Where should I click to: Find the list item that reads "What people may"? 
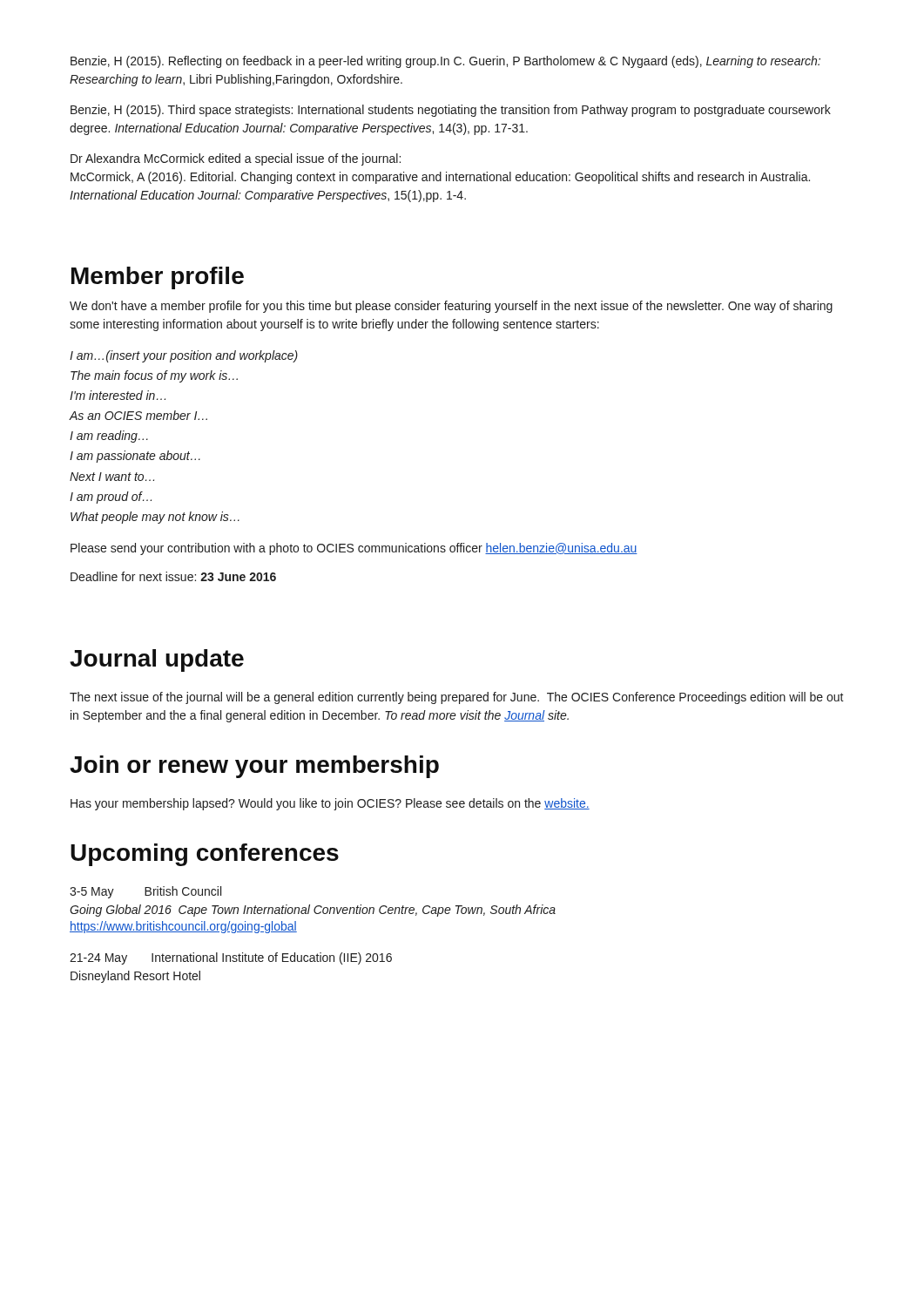[155, 516]
